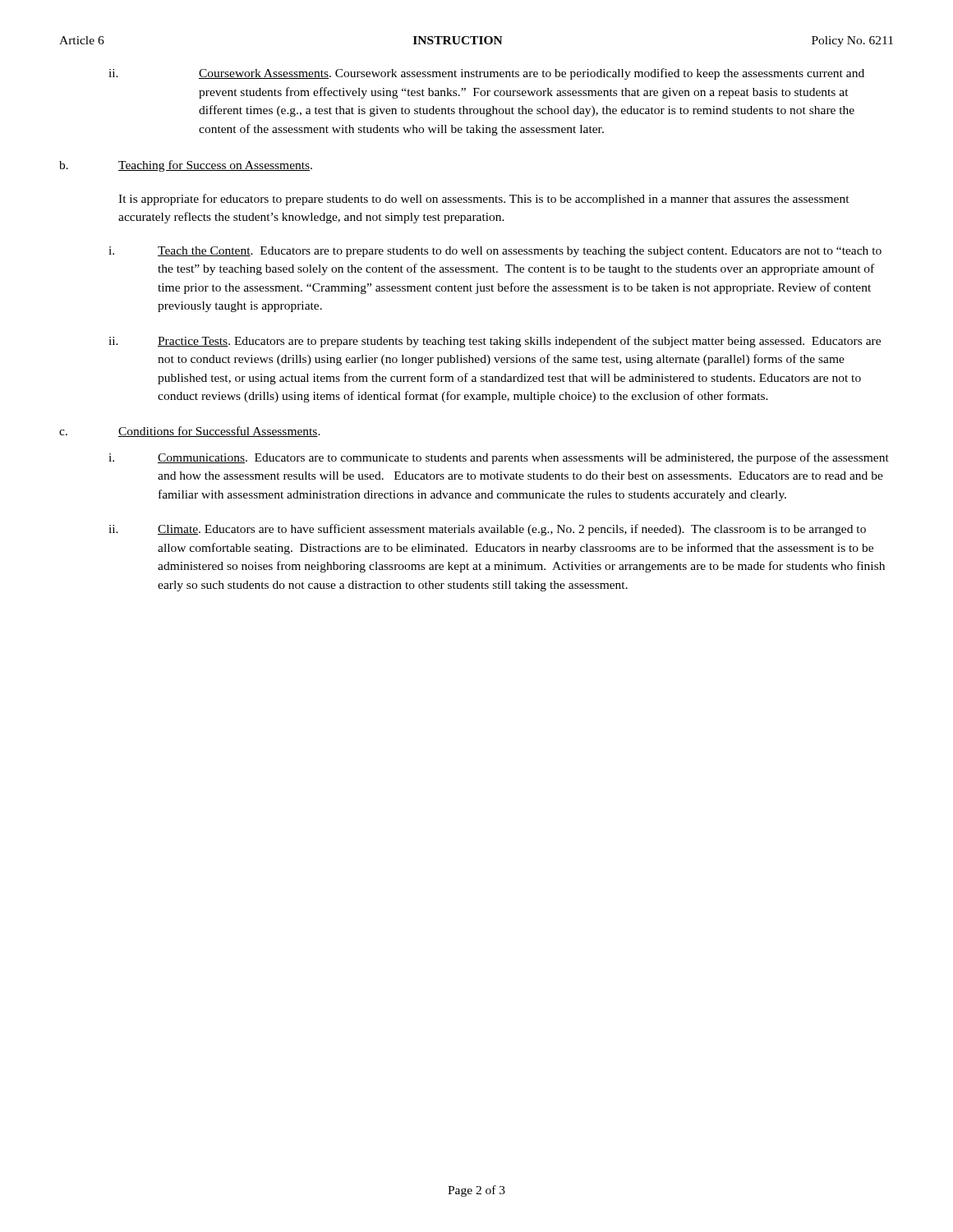The width and height of the screenshot is (953, 1232).
Task: Find the text block starting "ii. Climate. Educators are to have"
Action: click(x=501, y=557)
